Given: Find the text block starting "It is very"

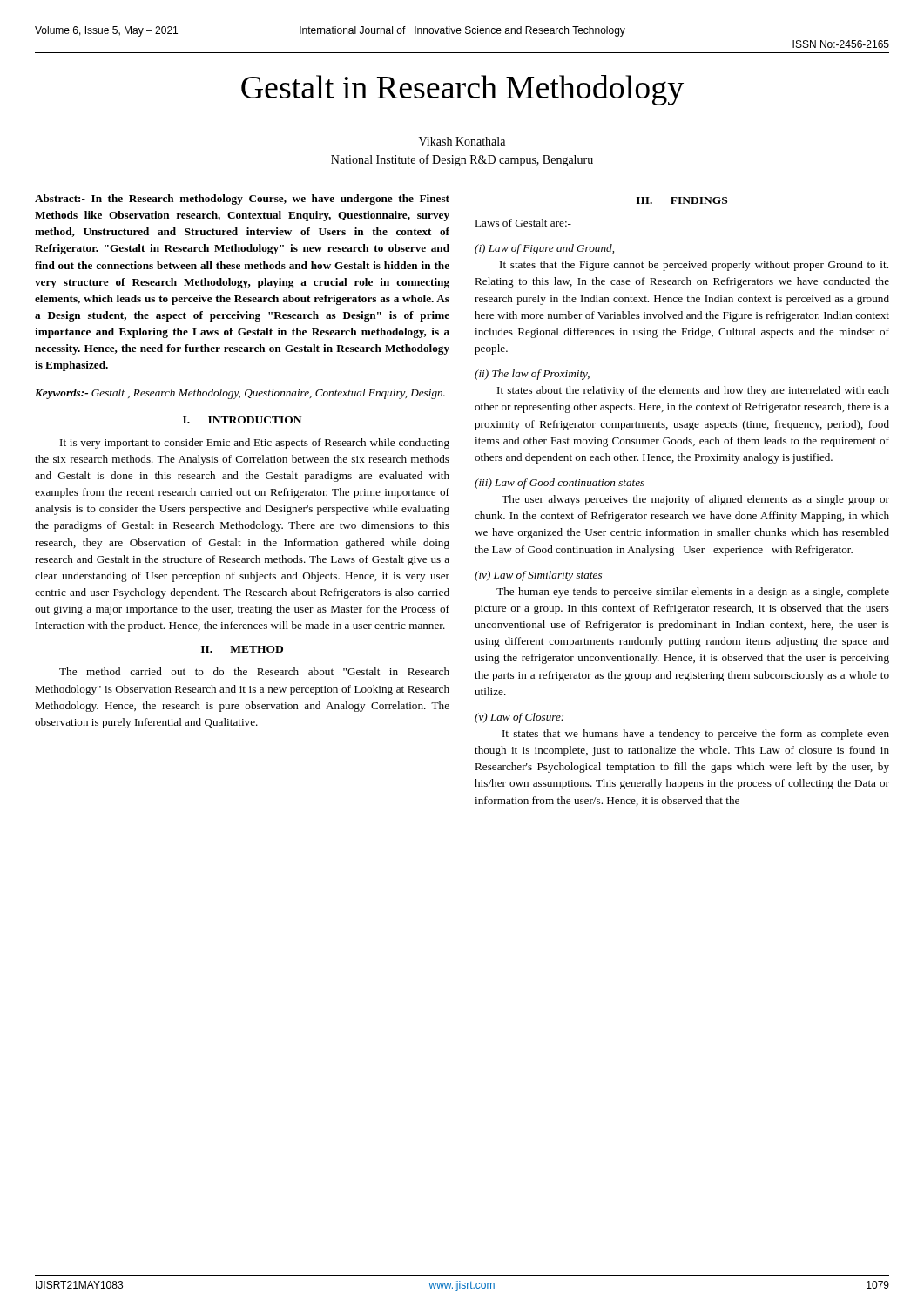Looking at the screenshot, I should pyautogui.click(x=242, y=534).
